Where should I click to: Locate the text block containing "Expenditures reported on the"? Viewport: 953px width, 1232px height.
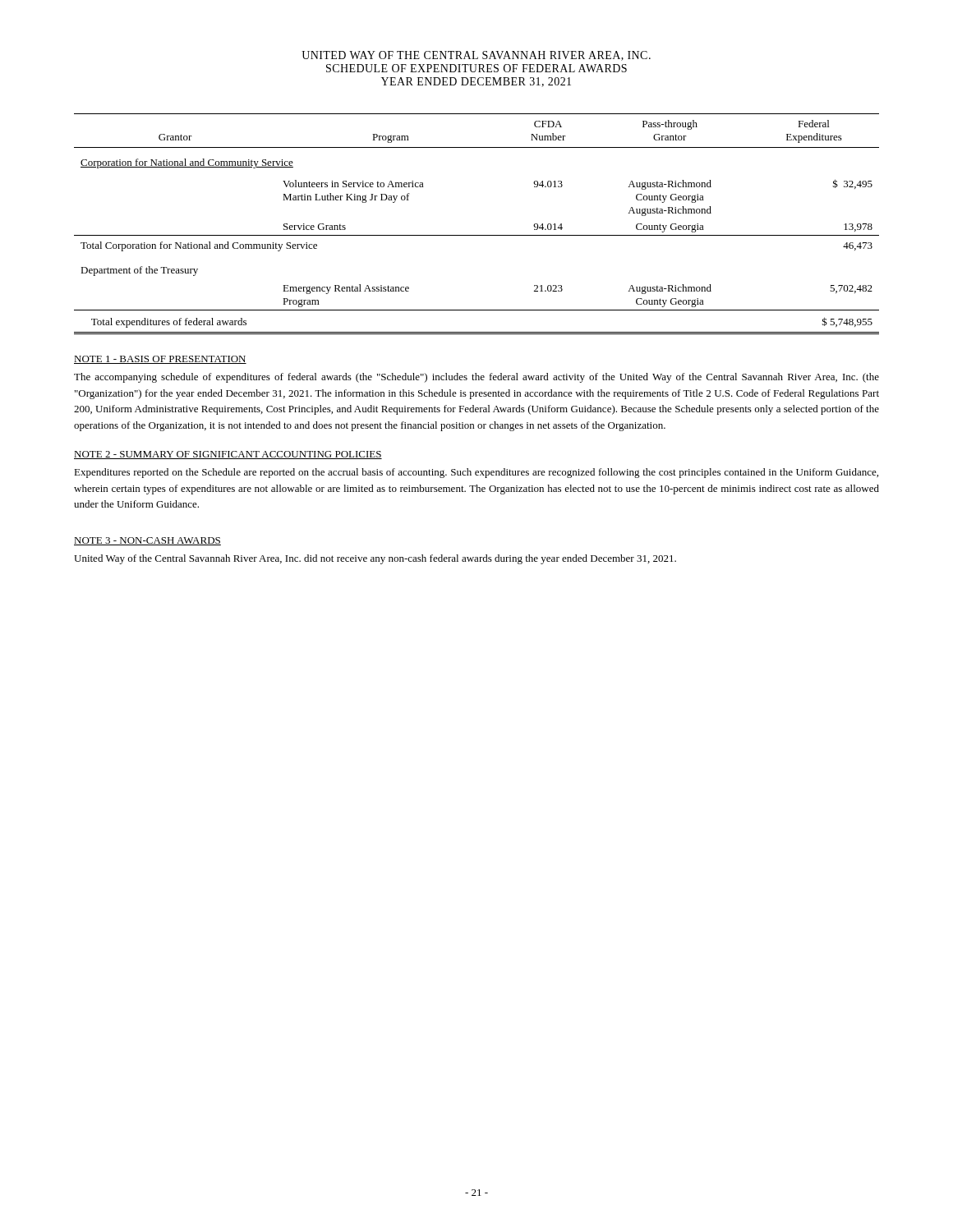click(476, 488)
